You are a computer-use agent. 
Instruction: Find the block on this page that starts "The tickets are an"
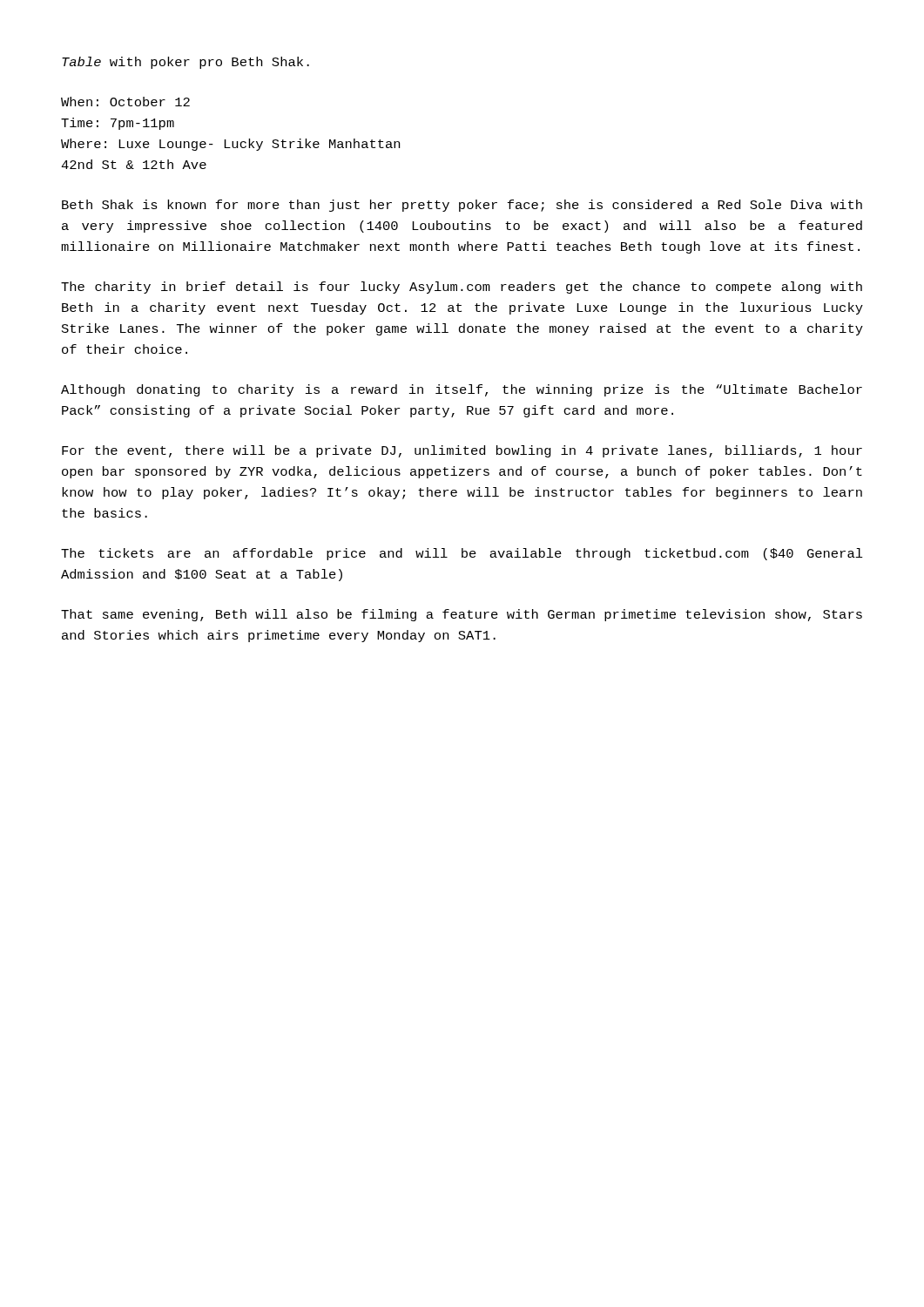point(462,565)
